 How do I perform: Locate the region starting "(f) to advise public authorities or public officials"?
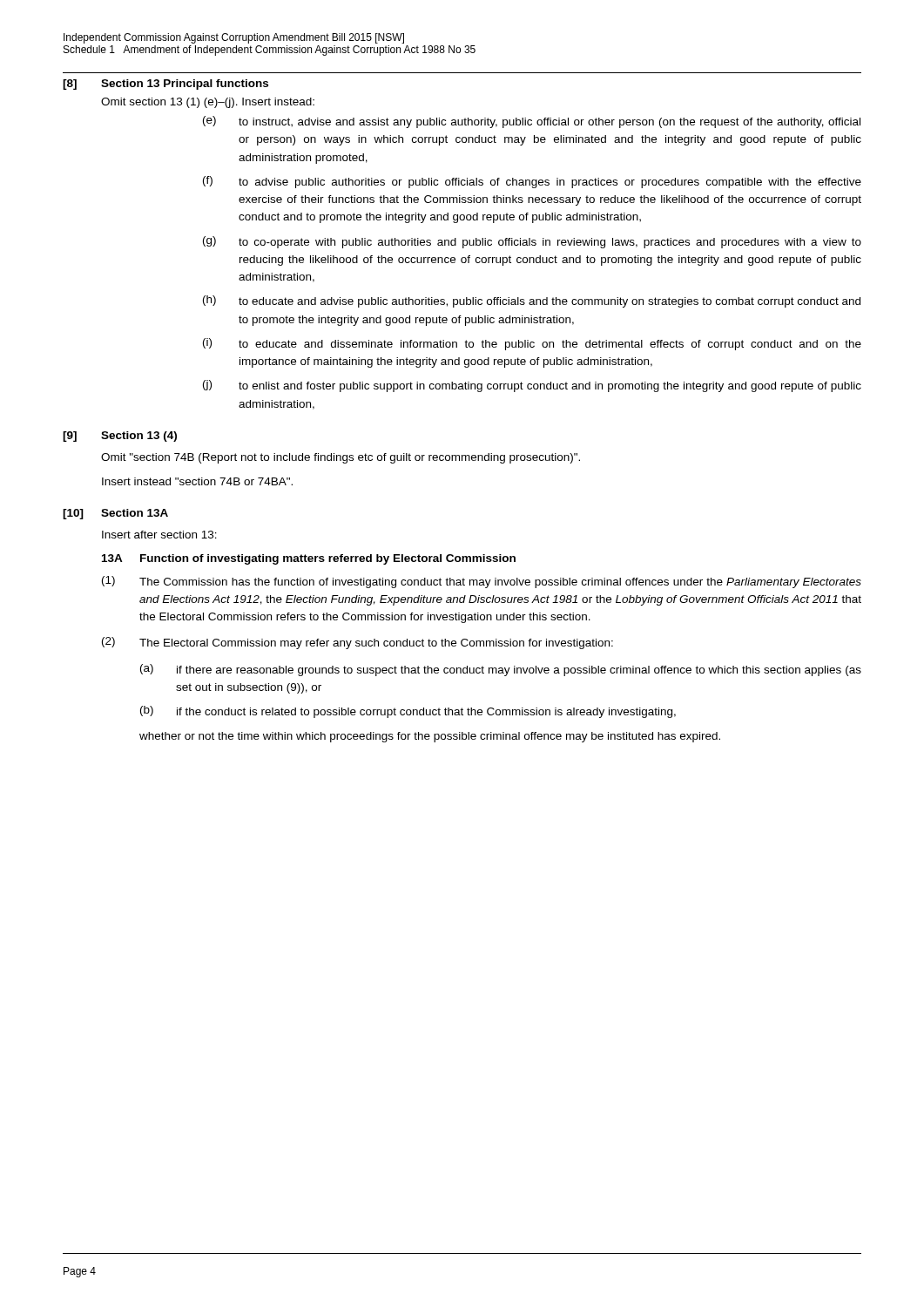(532, 200)
